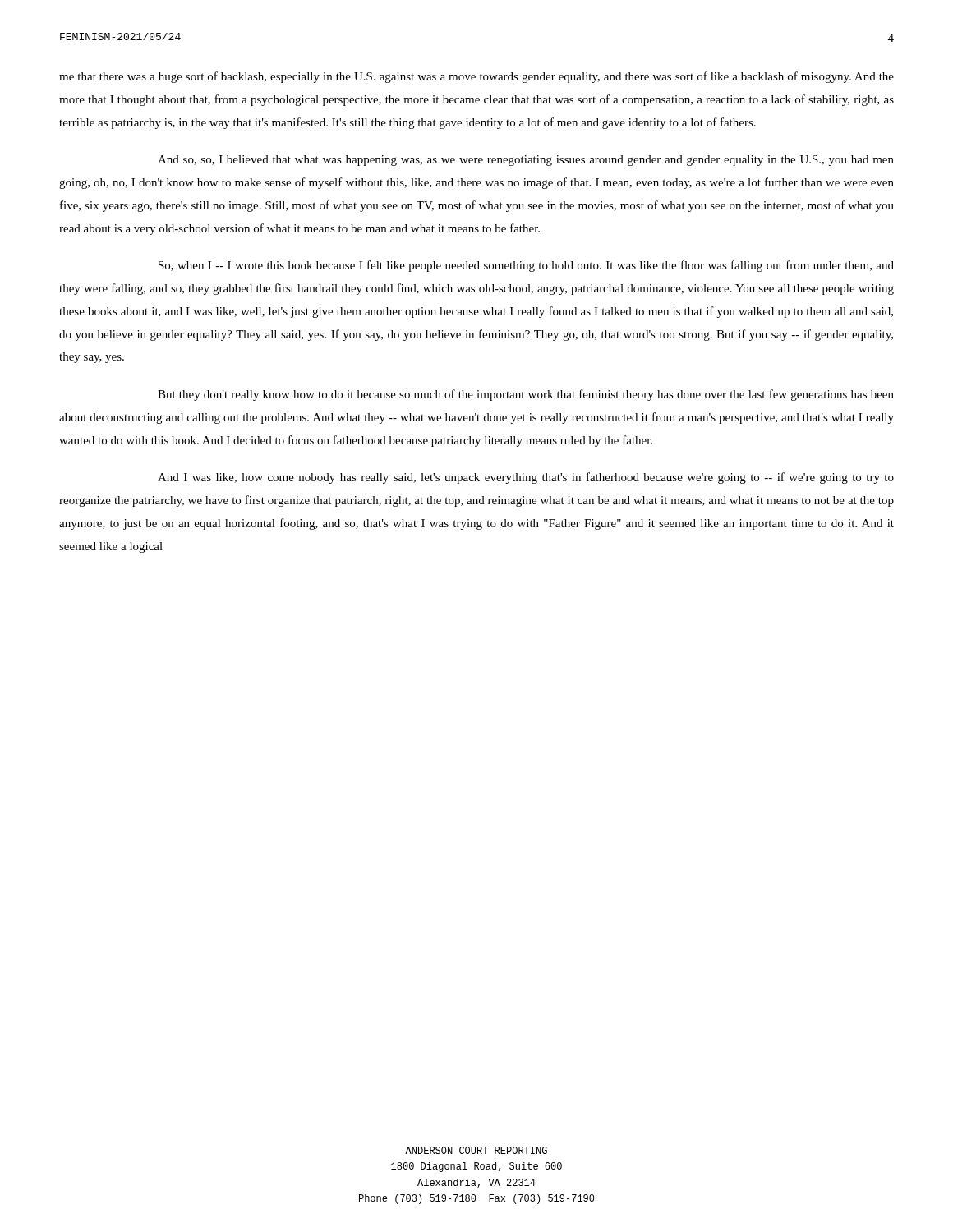Select the block starting "And I was"
Image resolution: width=953 pixels, height=1232 pixels.
[476, 512]
